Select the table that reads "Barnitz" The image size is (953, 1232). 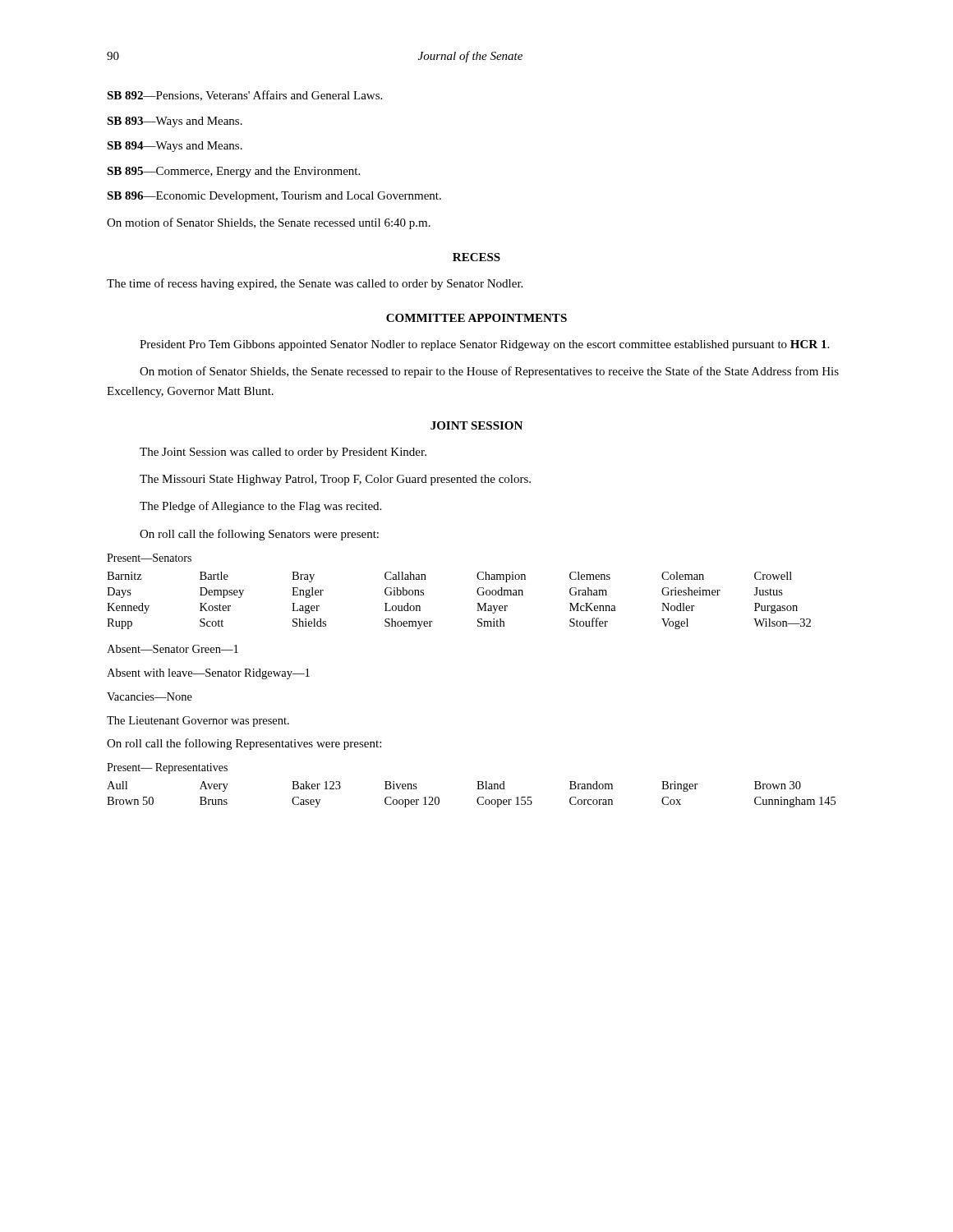476,591
